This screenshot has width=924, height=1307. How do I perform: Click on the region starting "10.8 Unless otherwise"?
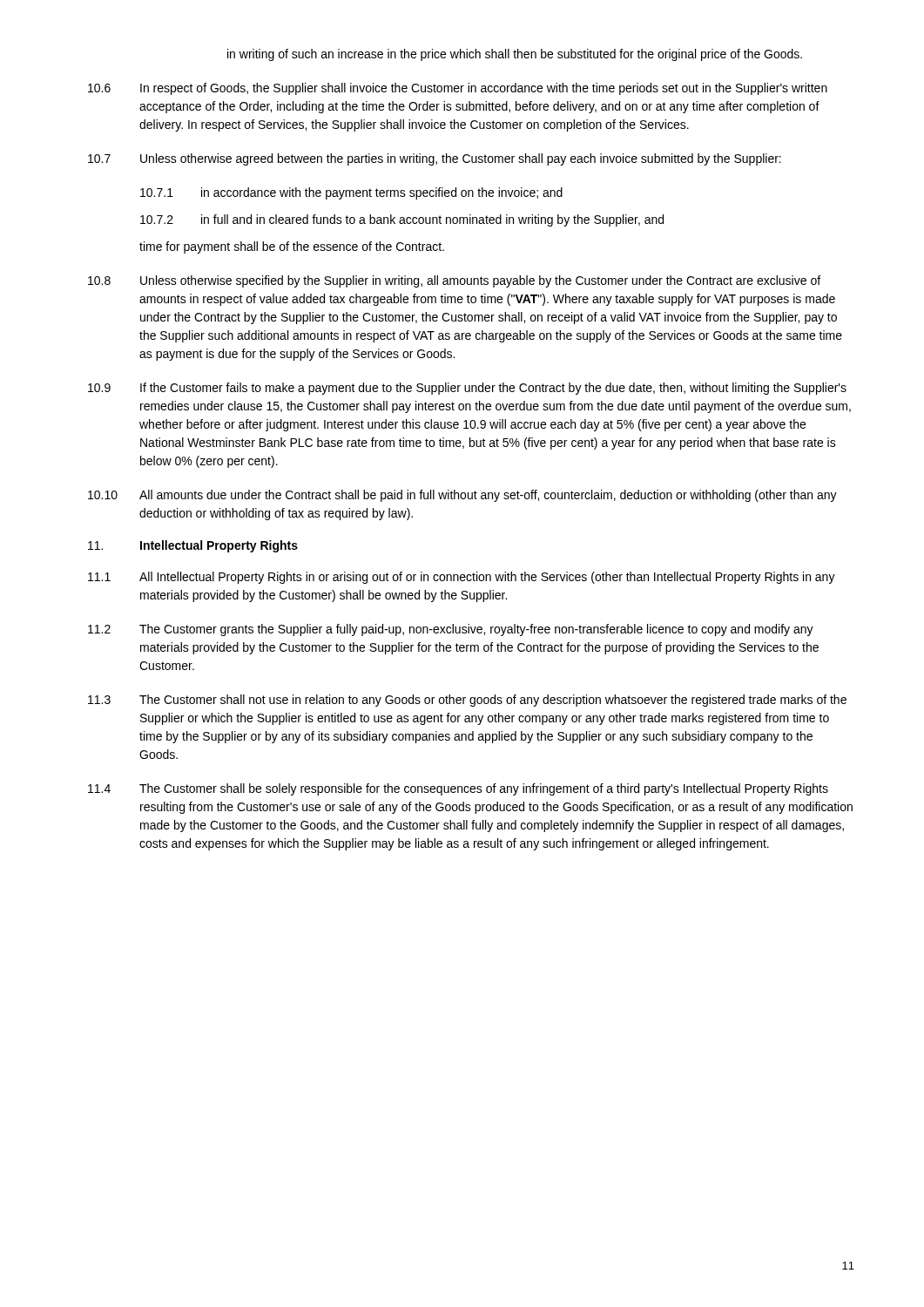[x=470, y=318]
